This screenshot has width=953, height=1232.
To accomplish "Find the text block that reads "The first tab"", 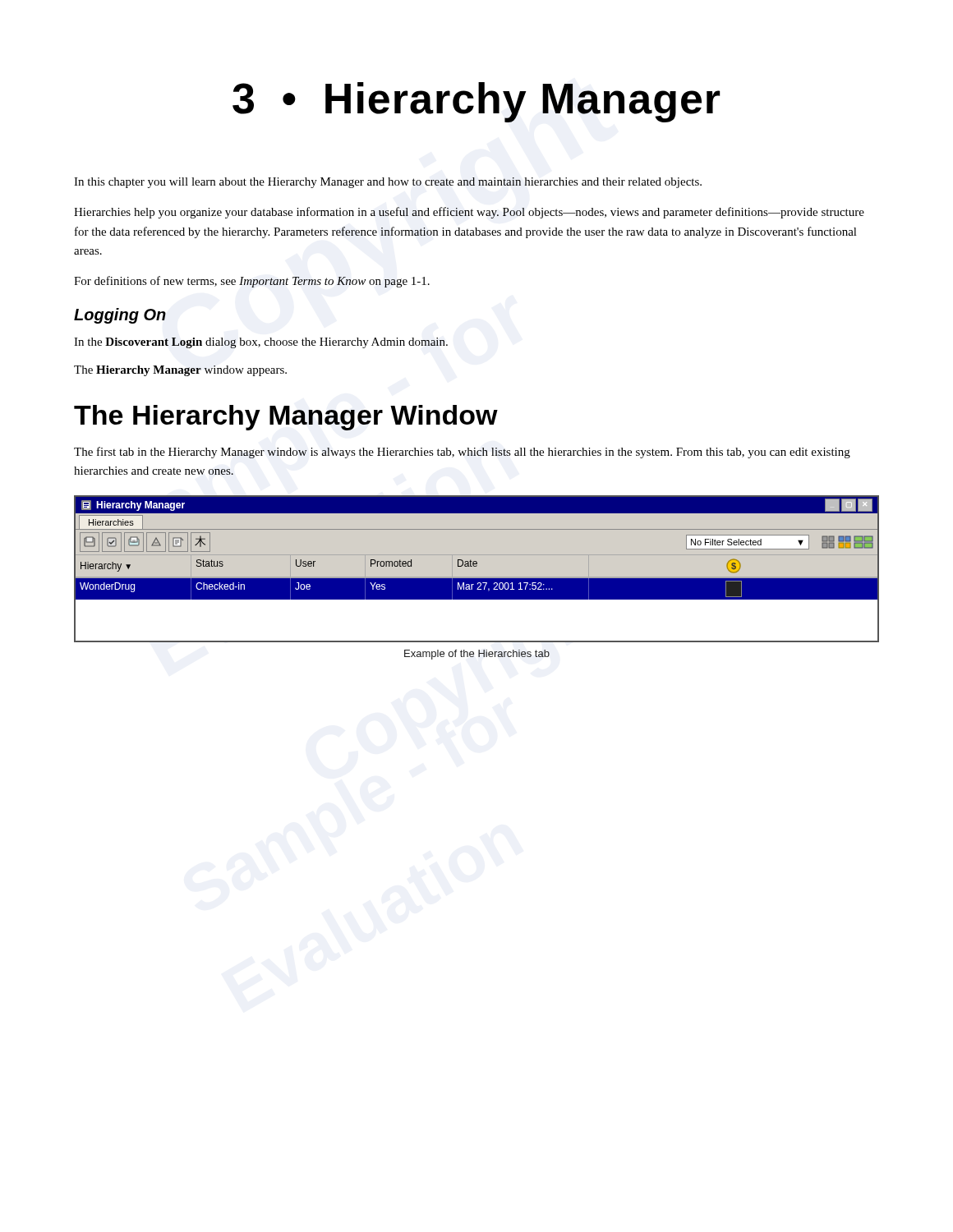I will 462,461.
